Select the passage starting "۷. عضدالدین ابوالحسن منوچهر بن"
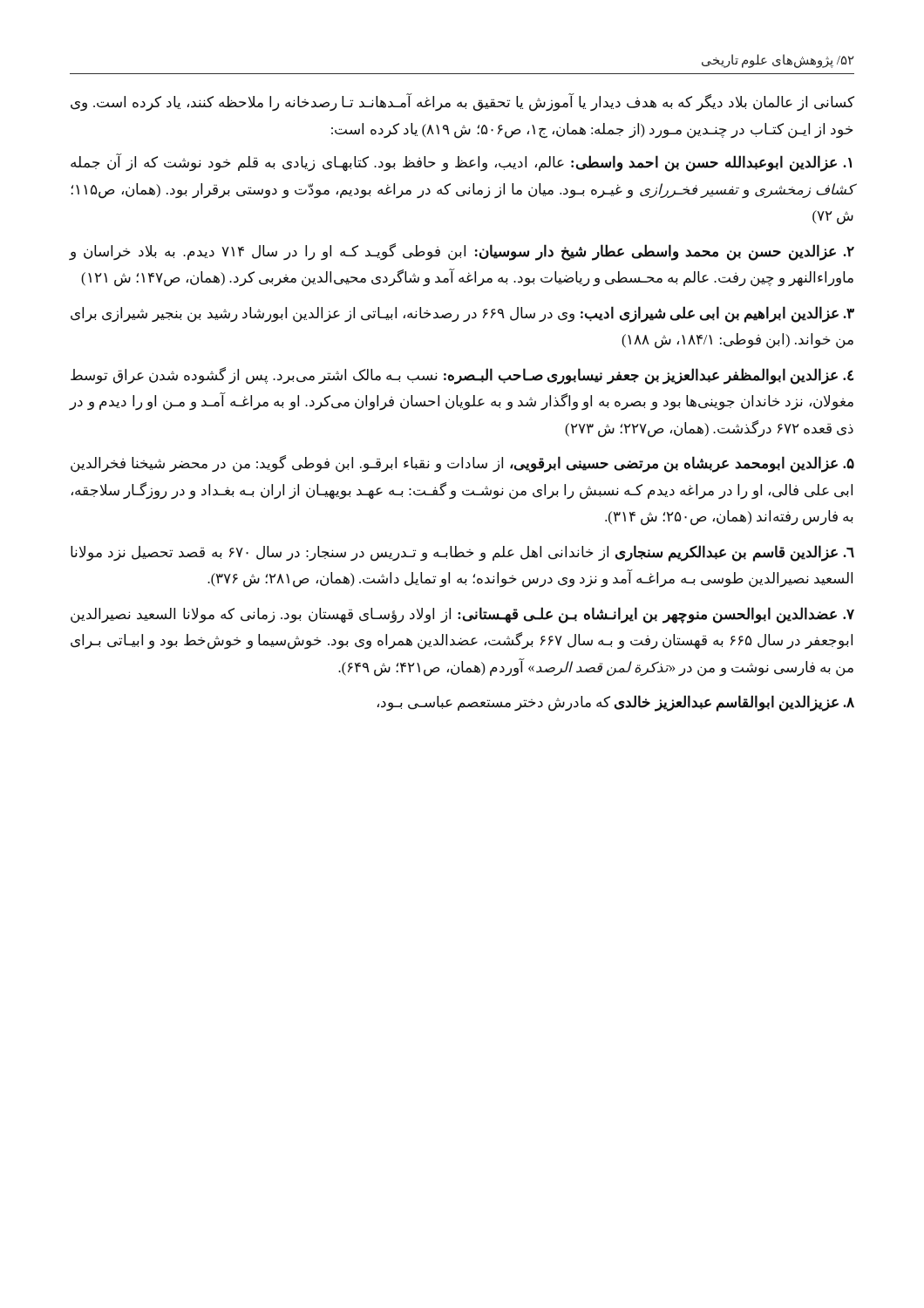Screen dimensions: 1308x924 (x=462, y=641)
